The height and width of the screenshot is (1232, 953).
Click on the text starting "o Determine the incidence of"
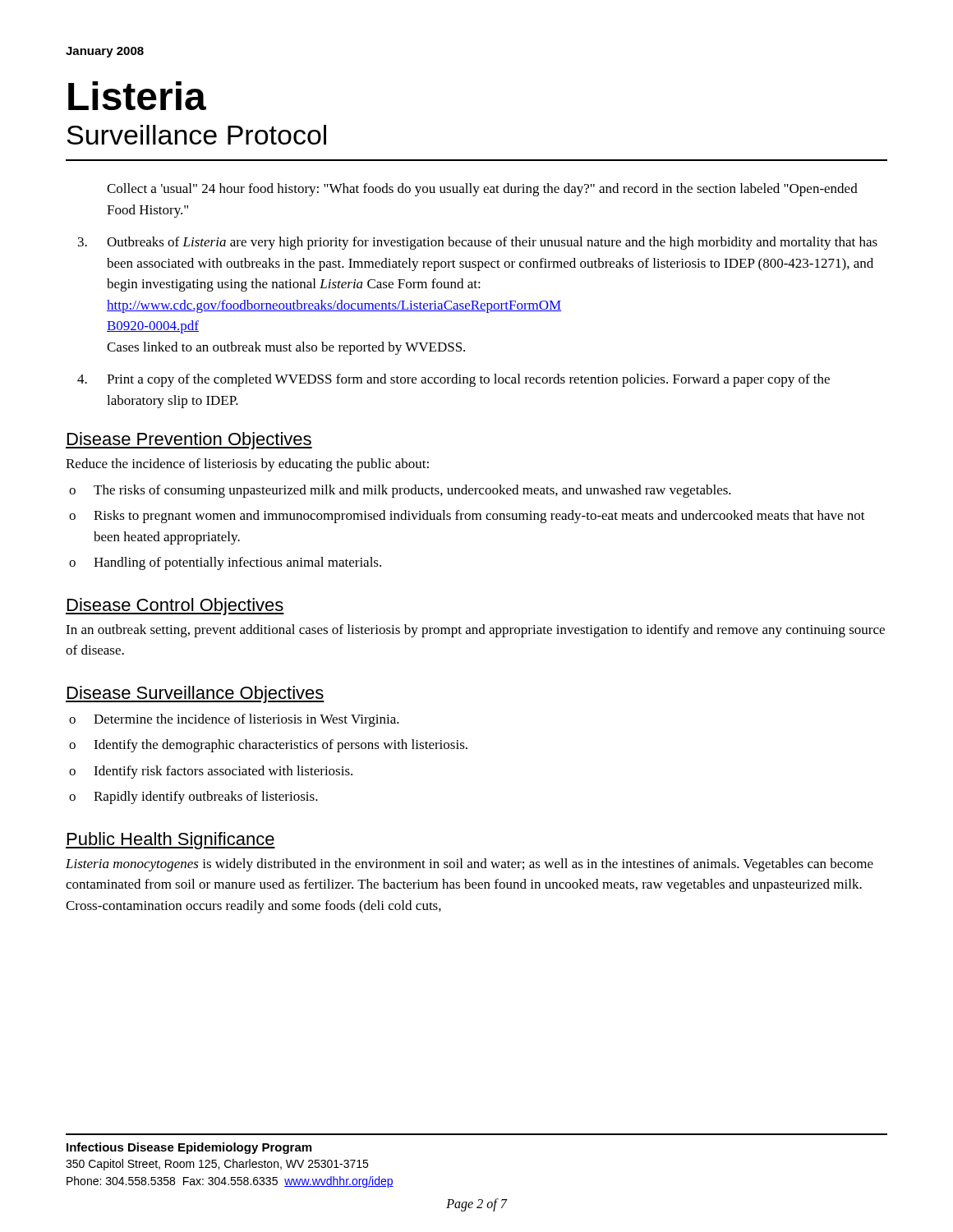(x=234, y=720)
